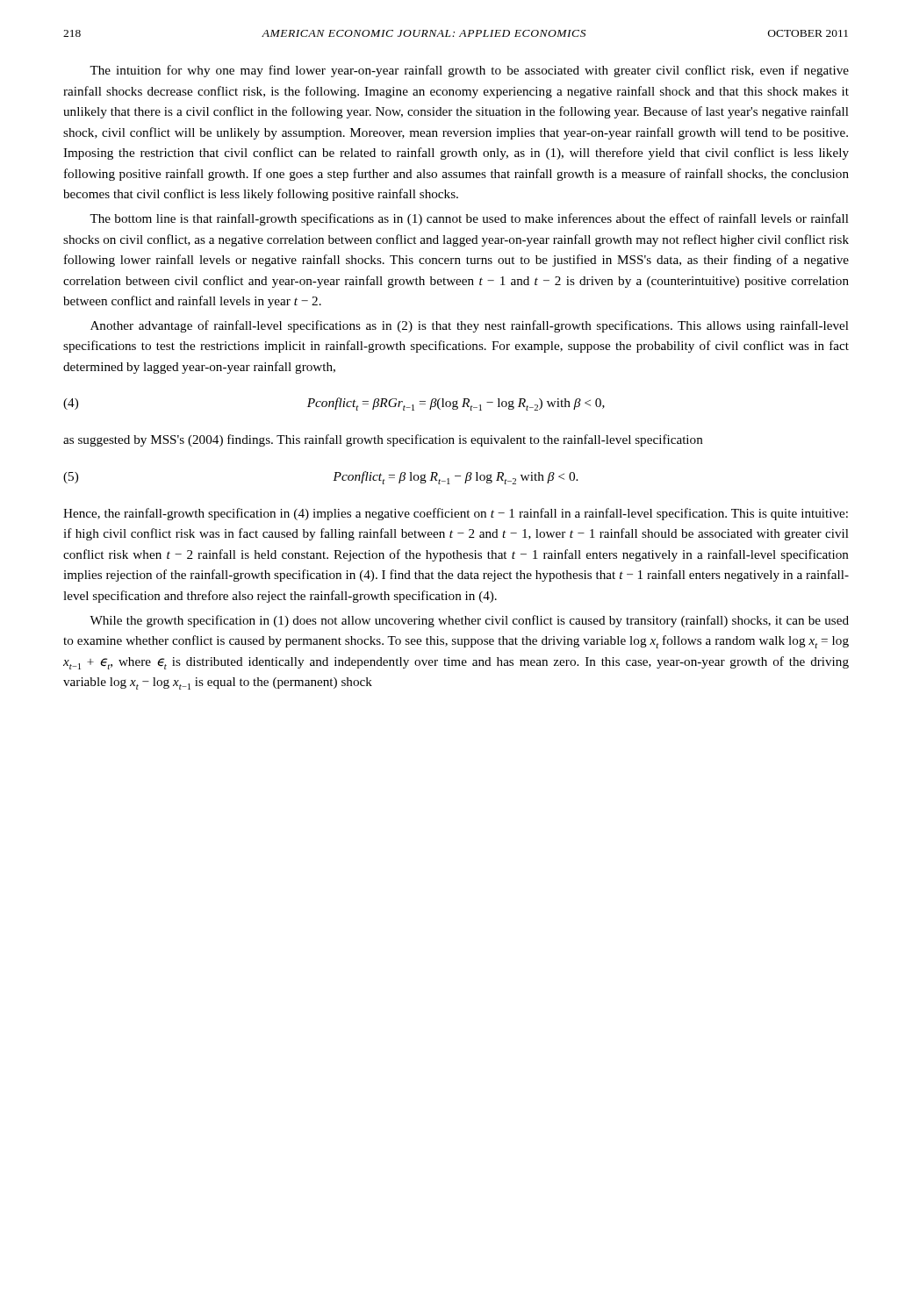
Task: Where is the passage that starts "The bottom line is"?
Action: click(x=456, y=260)
